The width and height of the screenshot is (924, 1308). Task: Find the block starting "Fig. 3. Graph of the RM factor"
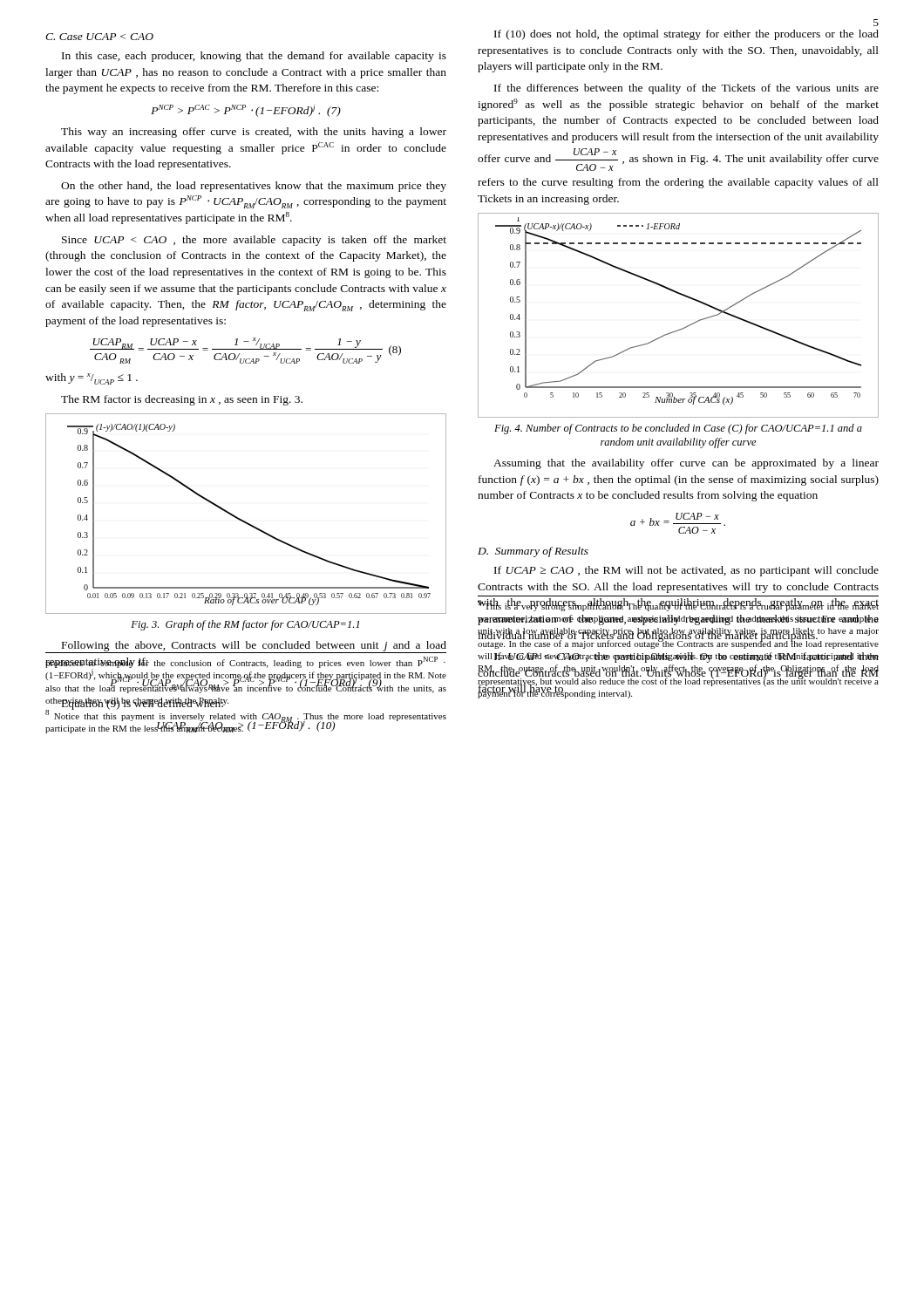246,624
